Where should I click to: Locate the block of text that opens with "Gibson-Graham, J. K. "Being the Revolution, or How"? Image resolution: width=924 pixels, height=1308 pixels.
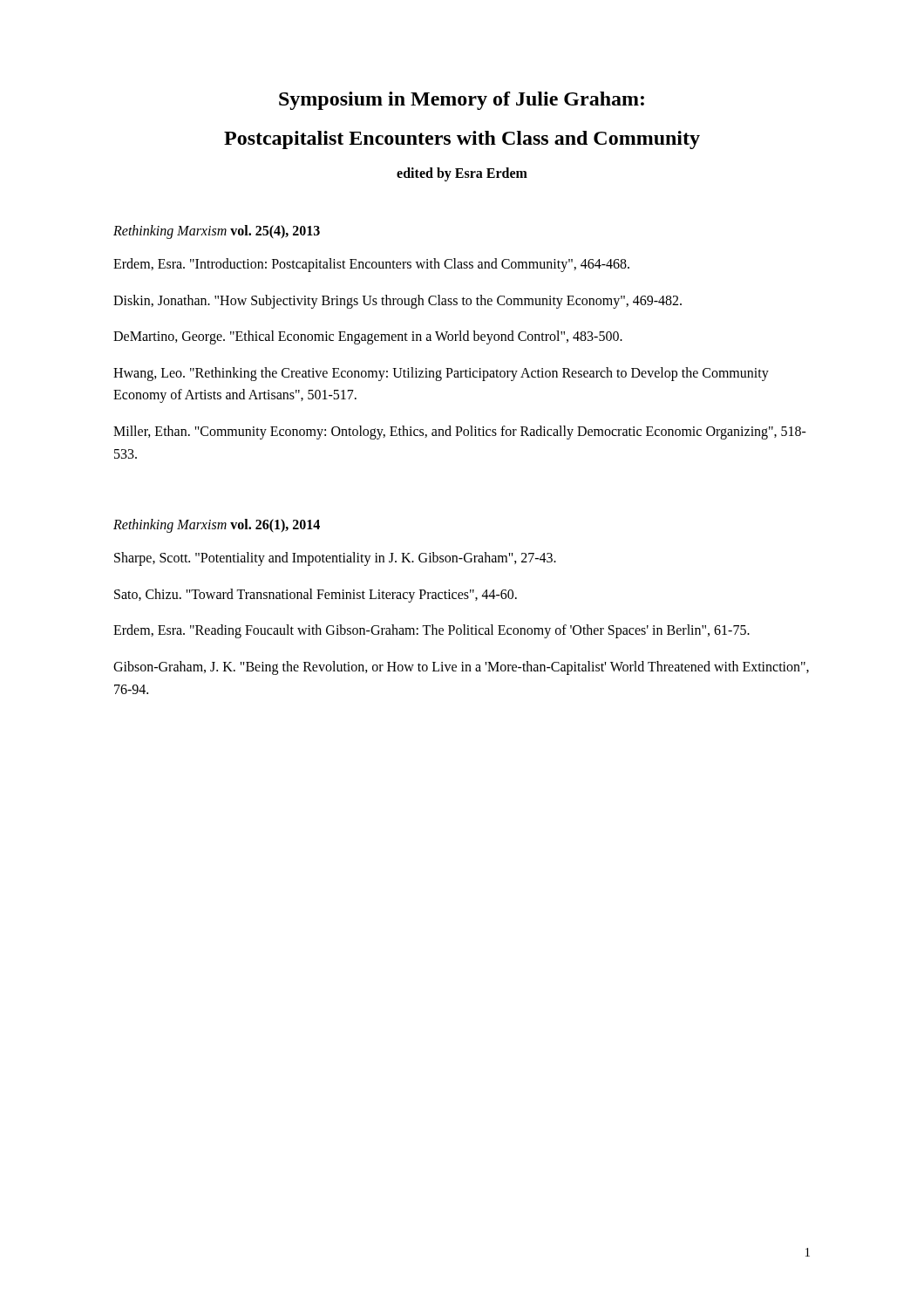coord(461,678)
